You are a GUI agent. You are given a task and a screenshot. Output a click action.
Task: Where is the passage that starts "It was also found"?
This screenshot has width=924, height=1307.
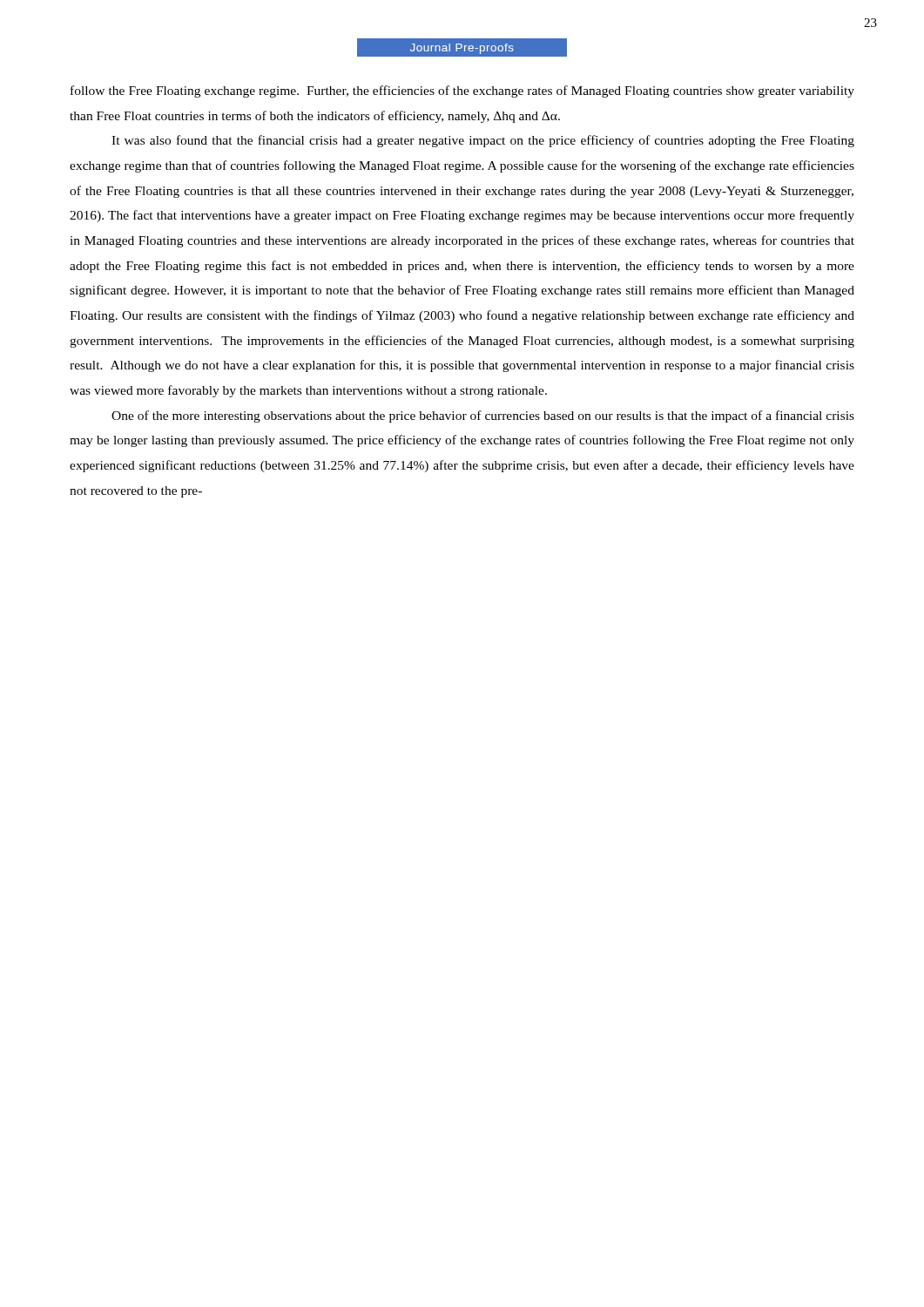pos(462,266)
